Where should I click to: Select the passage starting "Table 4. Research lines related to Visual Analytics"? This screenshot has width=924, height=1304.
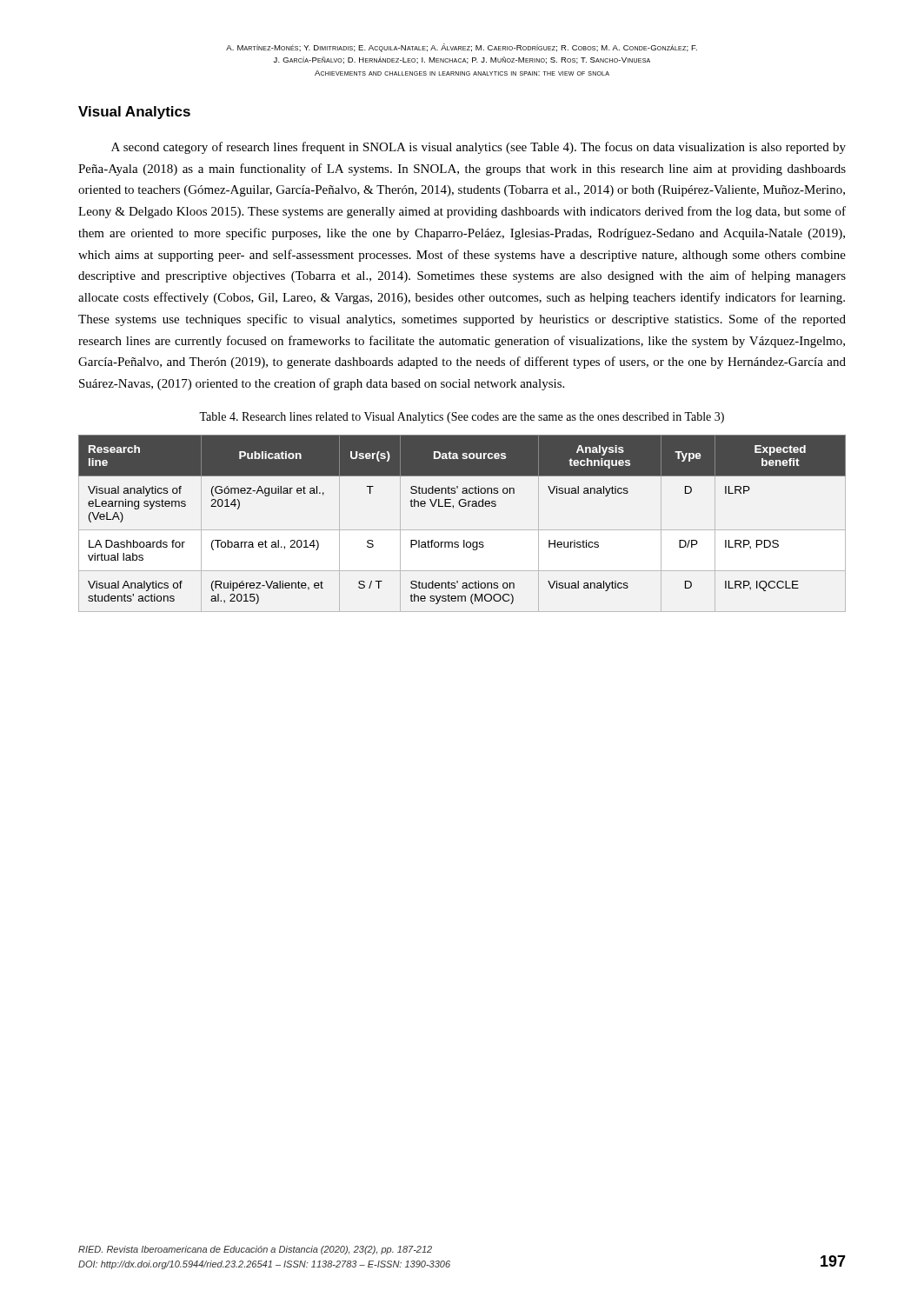click(462, 417)
